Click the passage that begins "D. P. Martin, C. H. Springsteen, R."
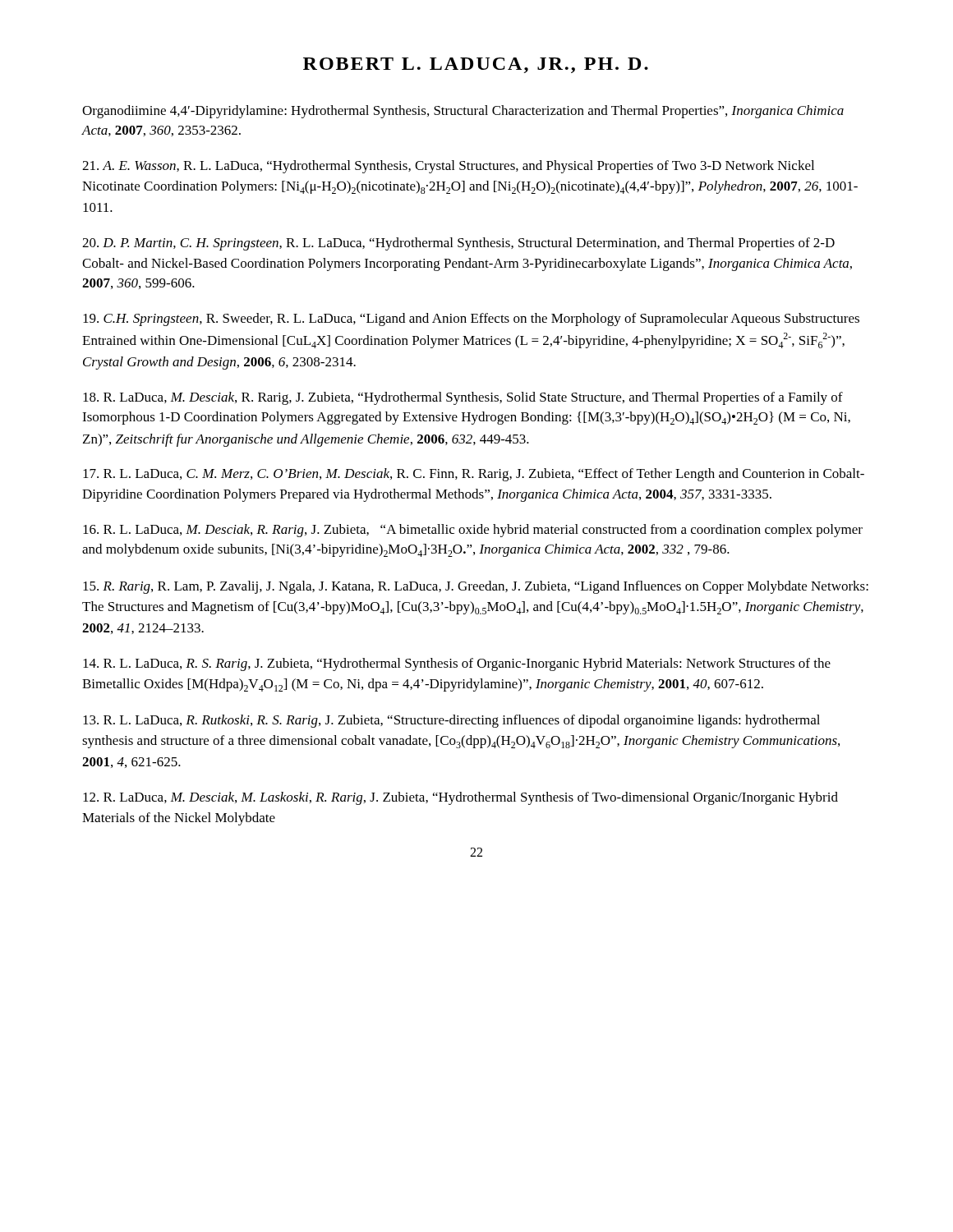 [476, 264]
